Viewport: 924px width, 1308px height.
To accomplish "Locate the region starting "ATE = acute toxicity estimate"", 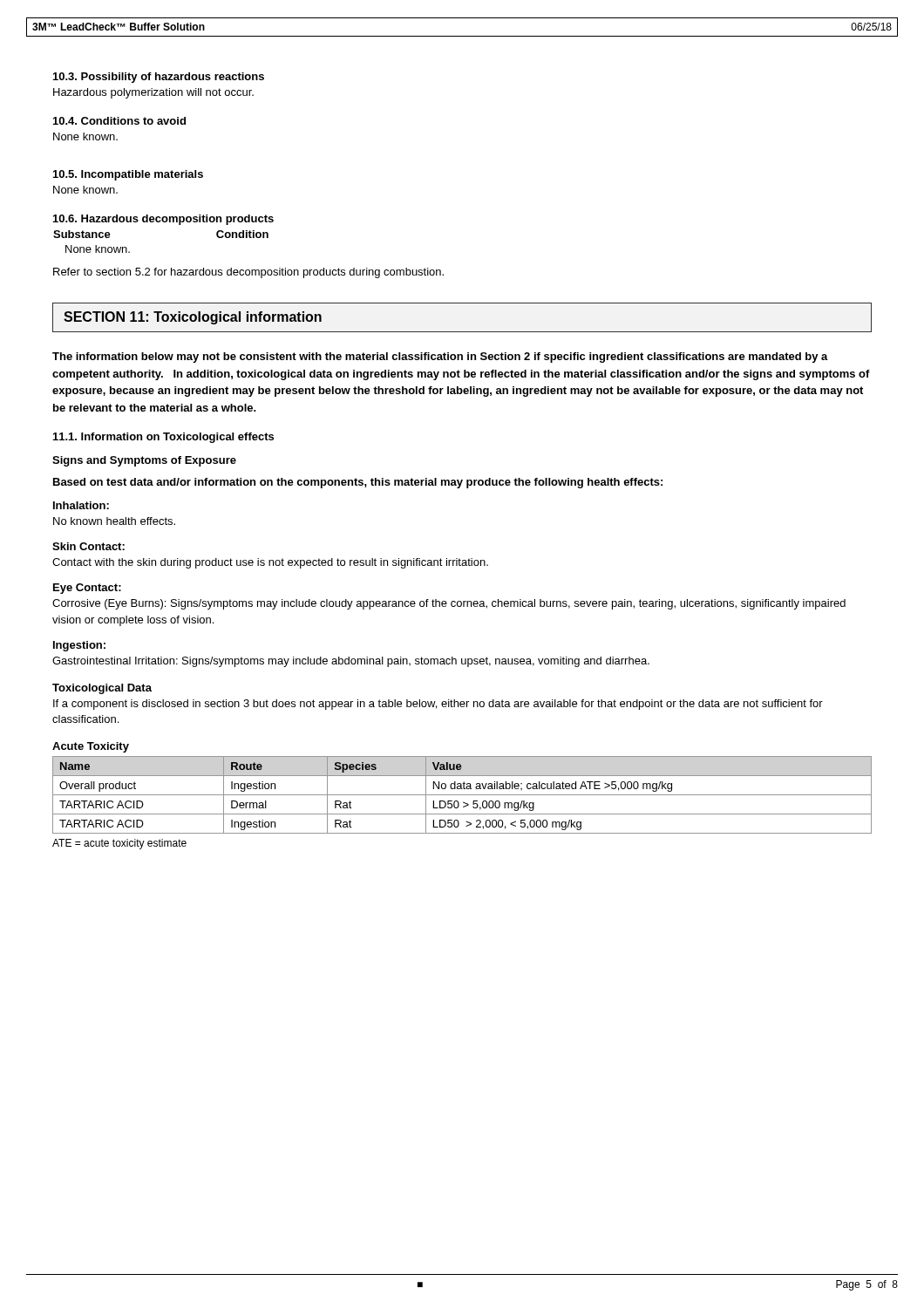I will pyautogui.click(x=119, y=843).
